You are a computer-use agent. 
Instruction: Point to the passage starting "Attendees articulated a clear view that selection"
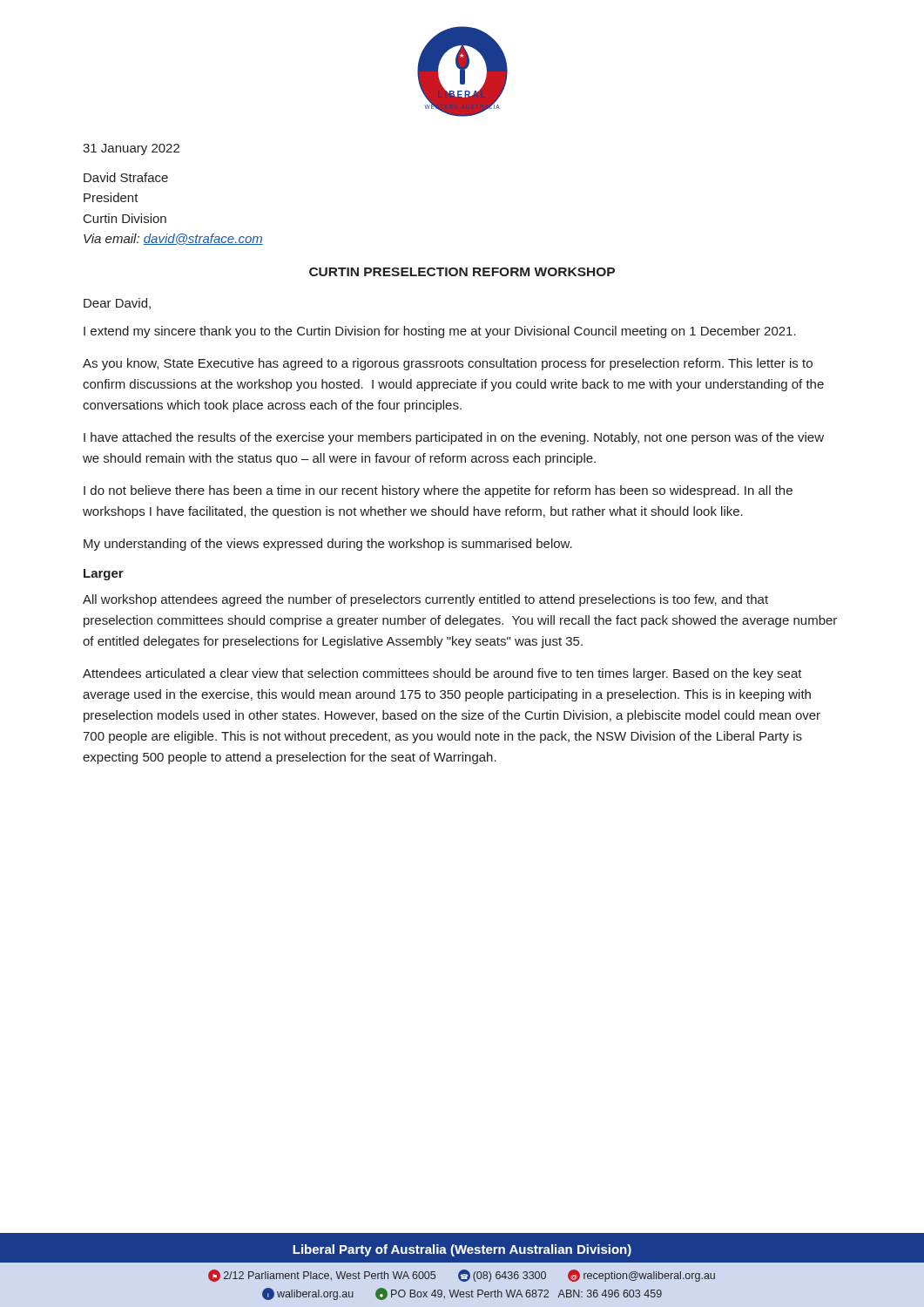[x=452, y=715]
